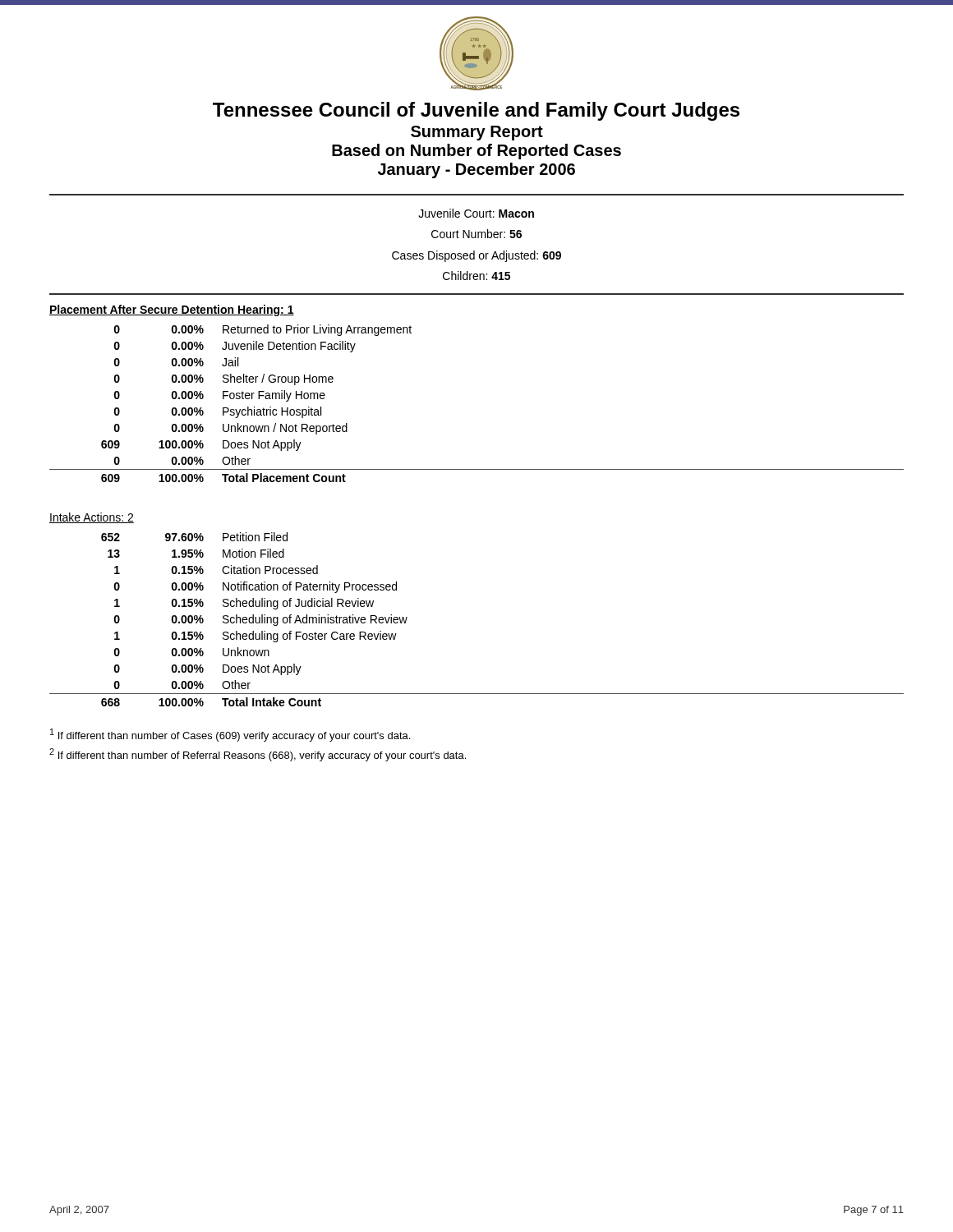Click on the passage starting "Juvenile Court: Macon Court Number: 56"
The image size is (953, 1232).
[x=476, y=245]
